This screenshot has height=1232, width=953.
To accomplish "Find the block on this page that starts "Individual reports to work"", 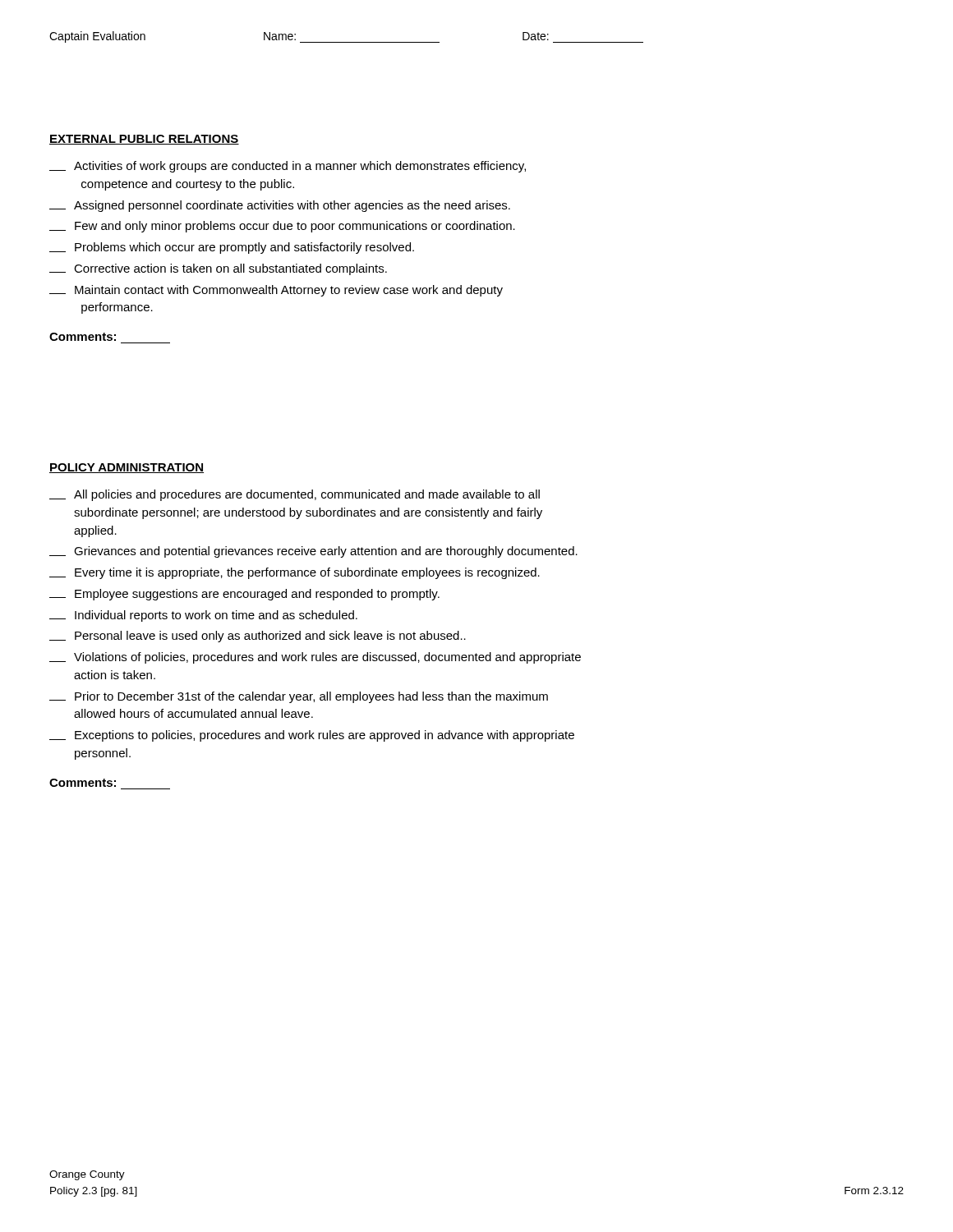I will [203, 616].
